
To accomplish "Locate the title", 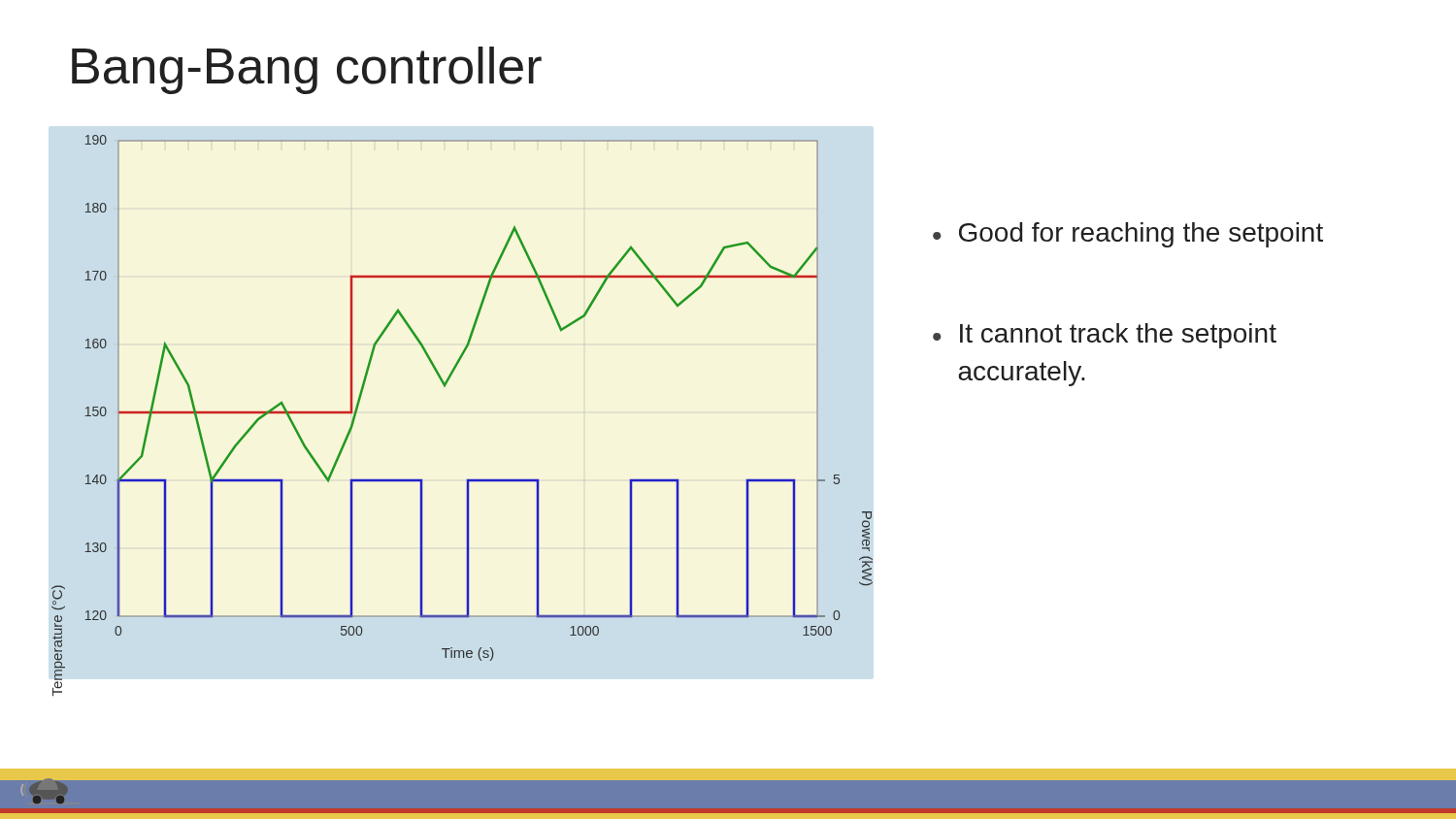I will point(305,66).
